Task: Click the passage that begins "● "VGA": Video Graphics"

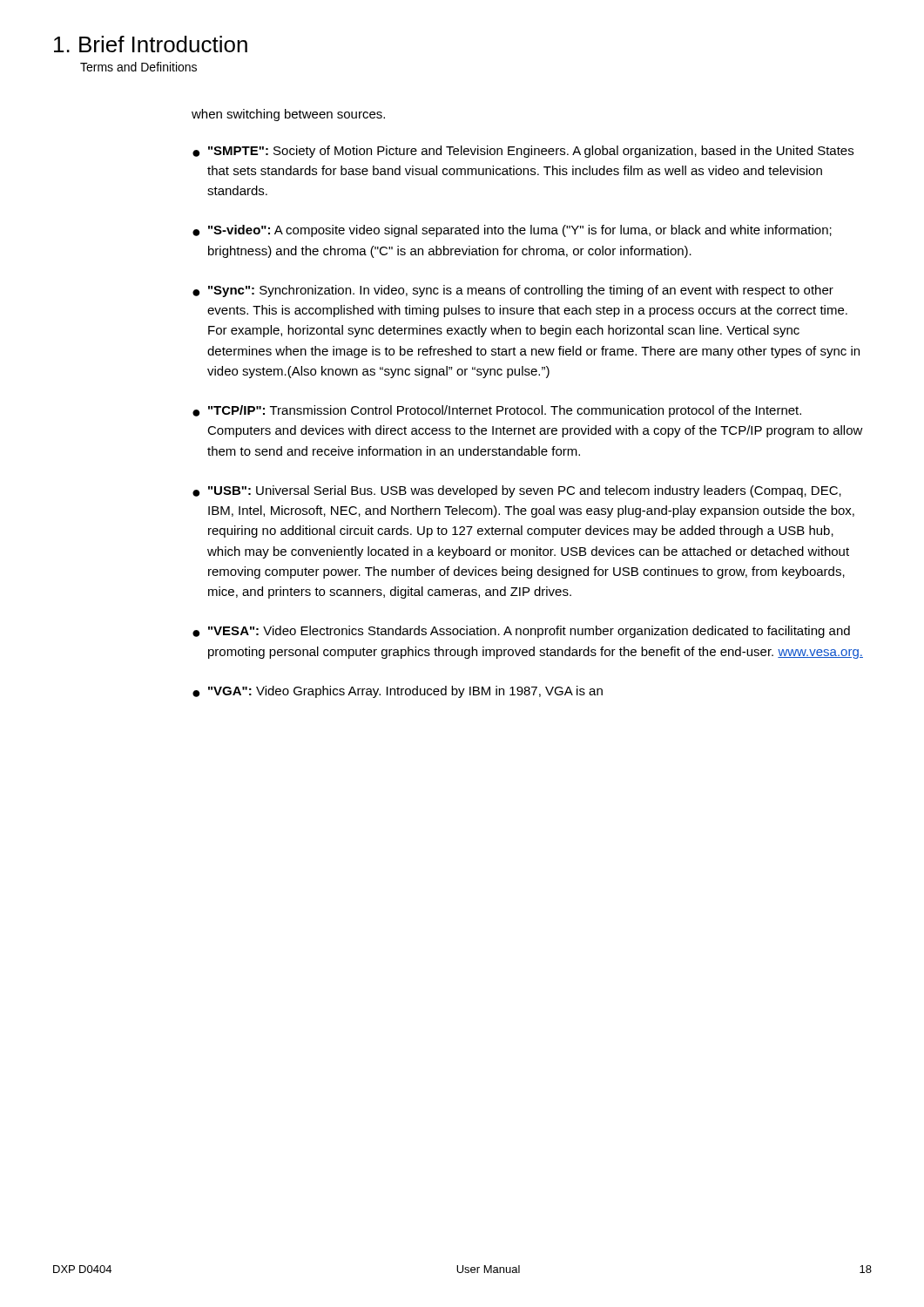Action: point(397,692)
